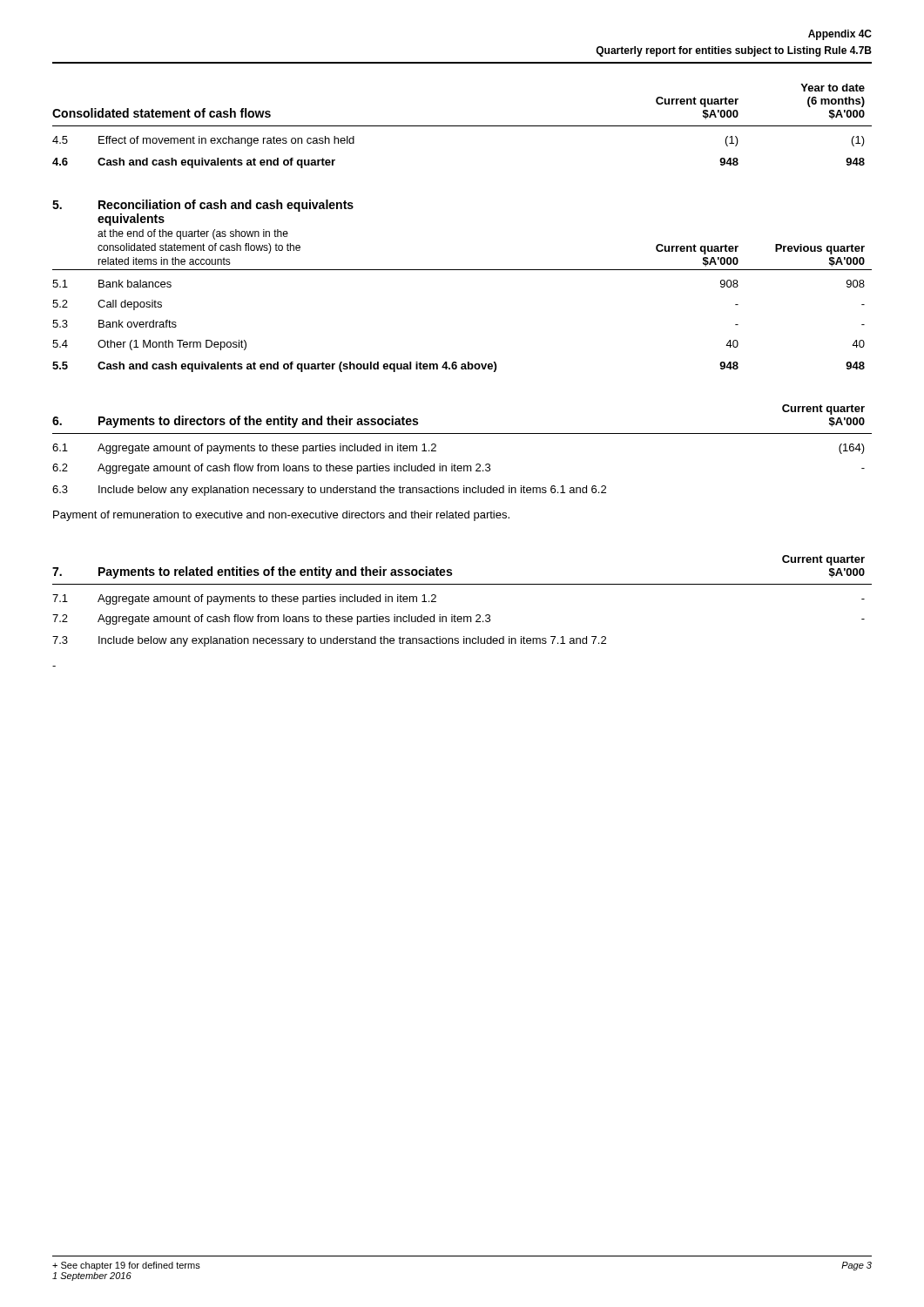This screenshot has height=1307, width=924.
Task: Point to the block beginning "Payment of remuneration to executive and non-executive"
Action: click(281, 515)
